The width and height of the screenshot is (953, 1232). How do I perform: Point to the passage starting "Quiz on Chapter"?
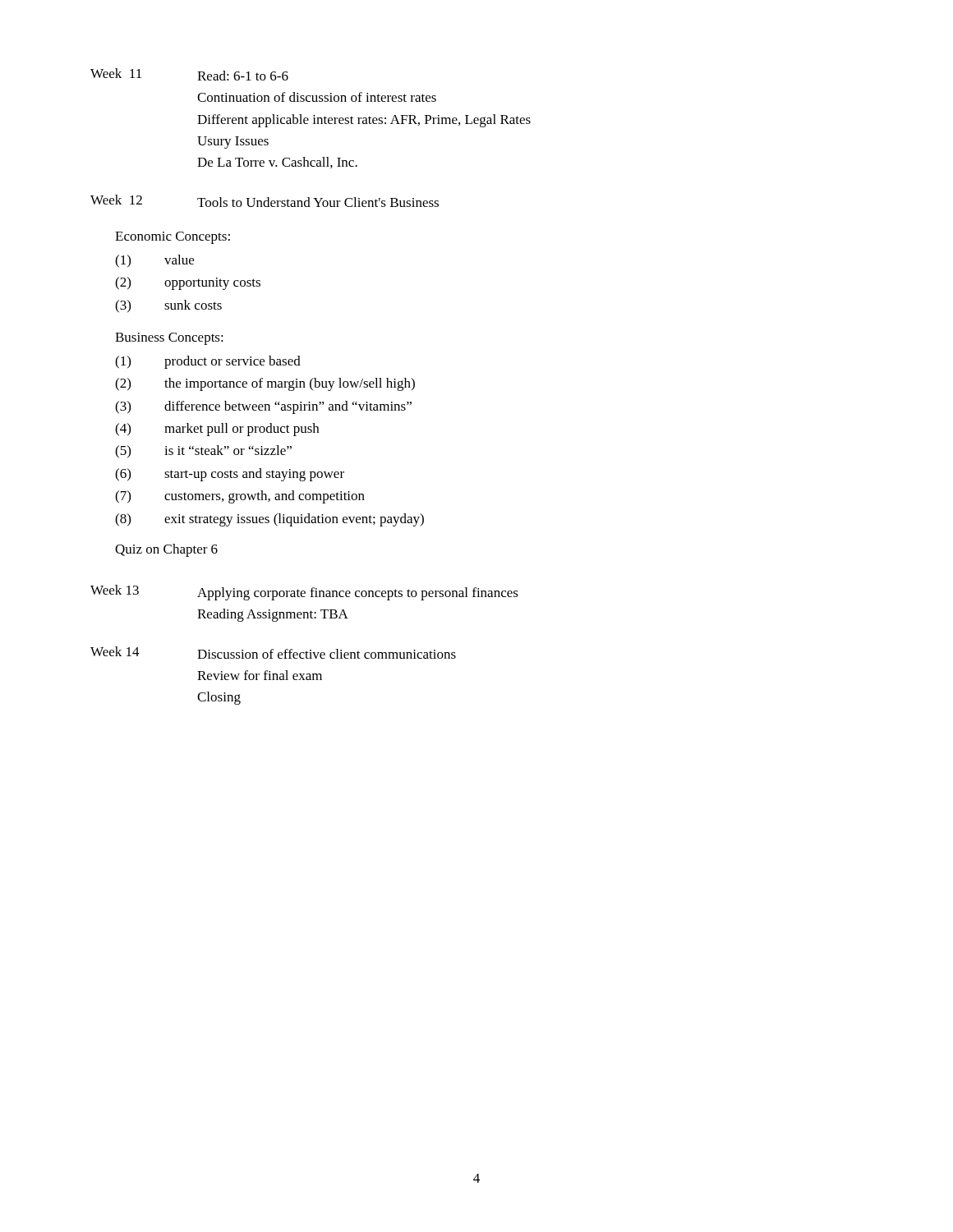(x=166, y=549)
